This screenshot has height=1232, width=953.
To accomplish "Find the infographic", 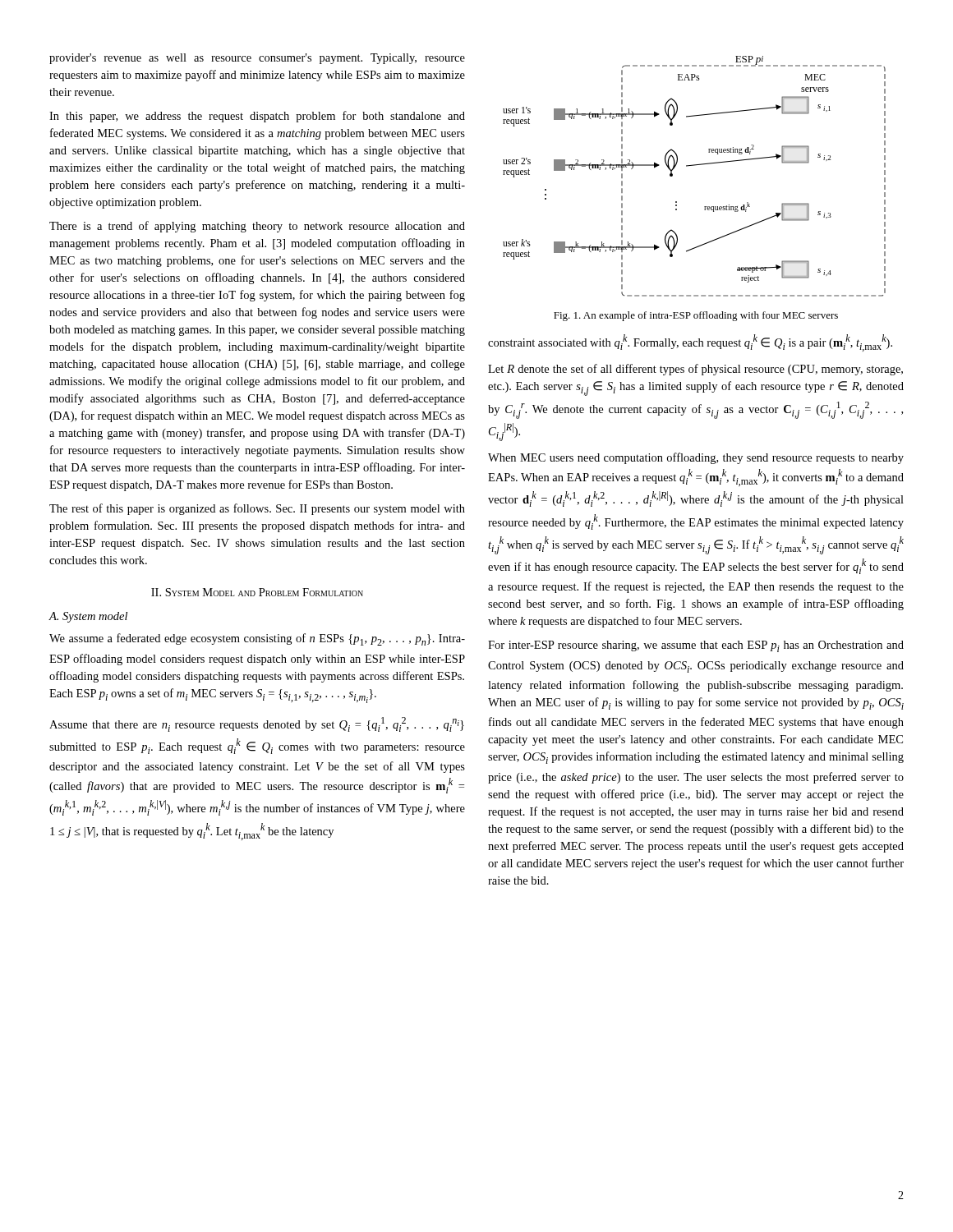I will click(696, 177).
